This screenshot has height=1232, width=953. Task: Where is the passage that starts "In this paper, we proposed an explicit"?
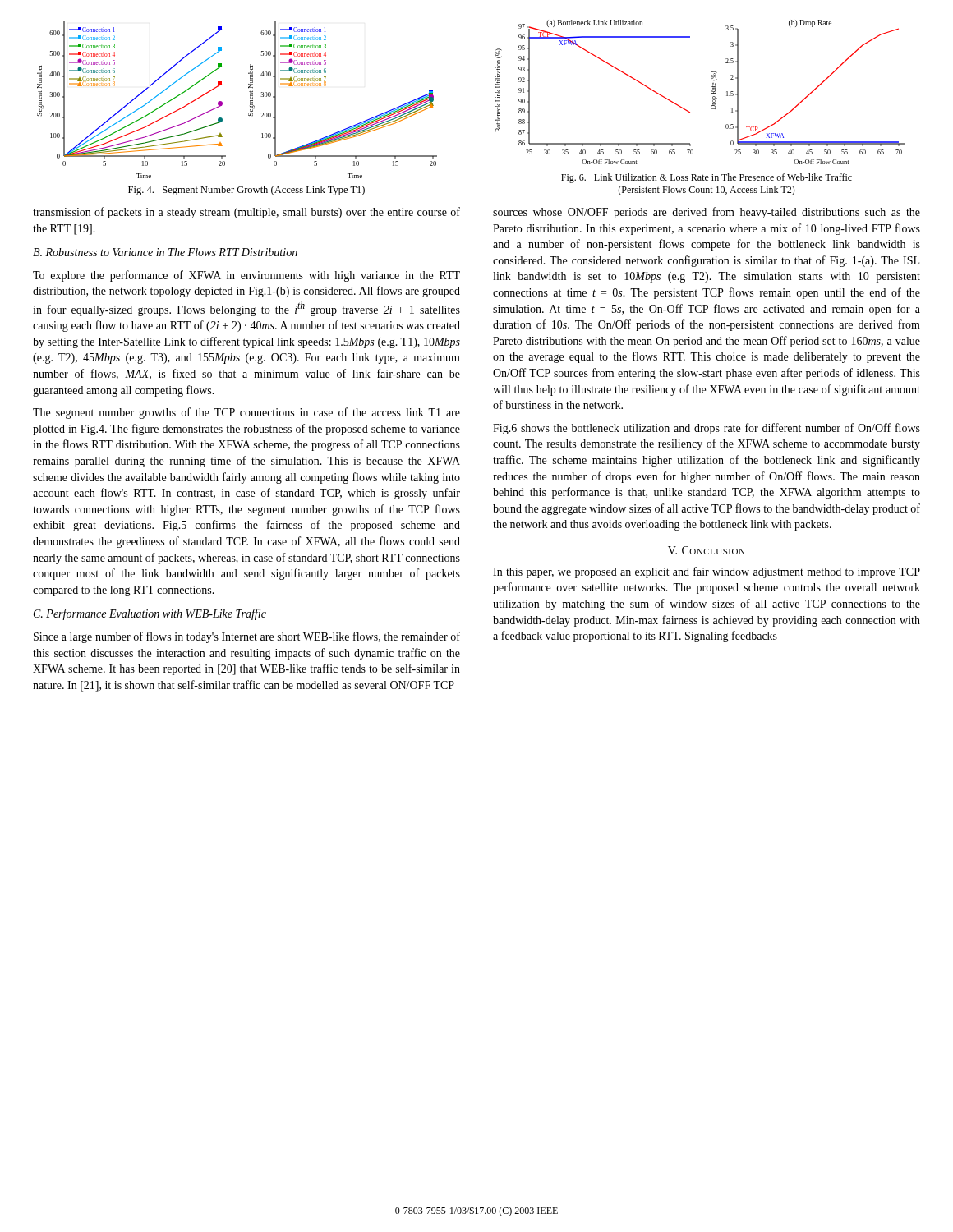[x=707, y=604]
